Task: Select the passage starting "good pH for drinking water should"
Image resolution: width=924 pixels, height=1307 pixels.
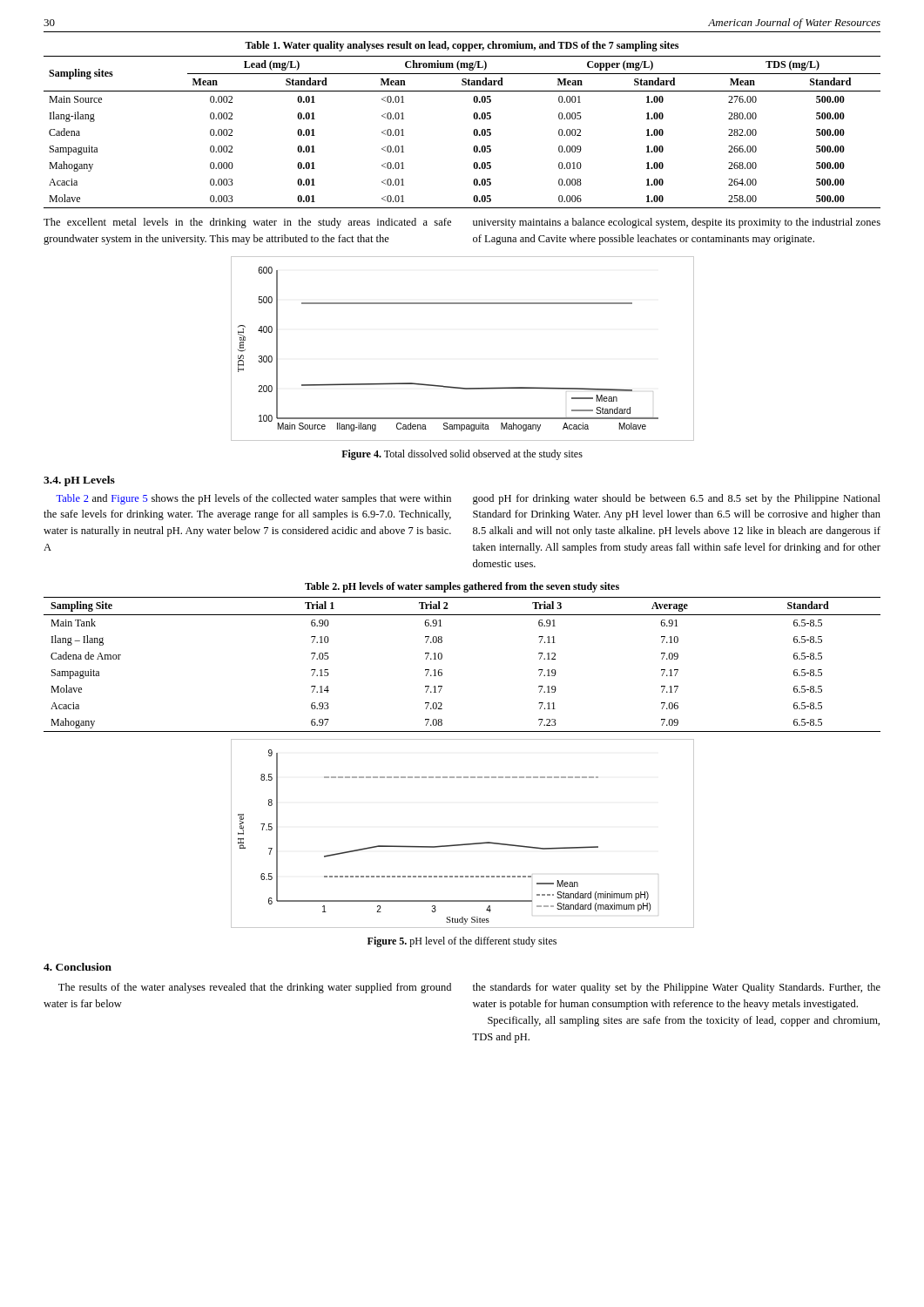Action: pyautogui.click(x=676, y=531)
